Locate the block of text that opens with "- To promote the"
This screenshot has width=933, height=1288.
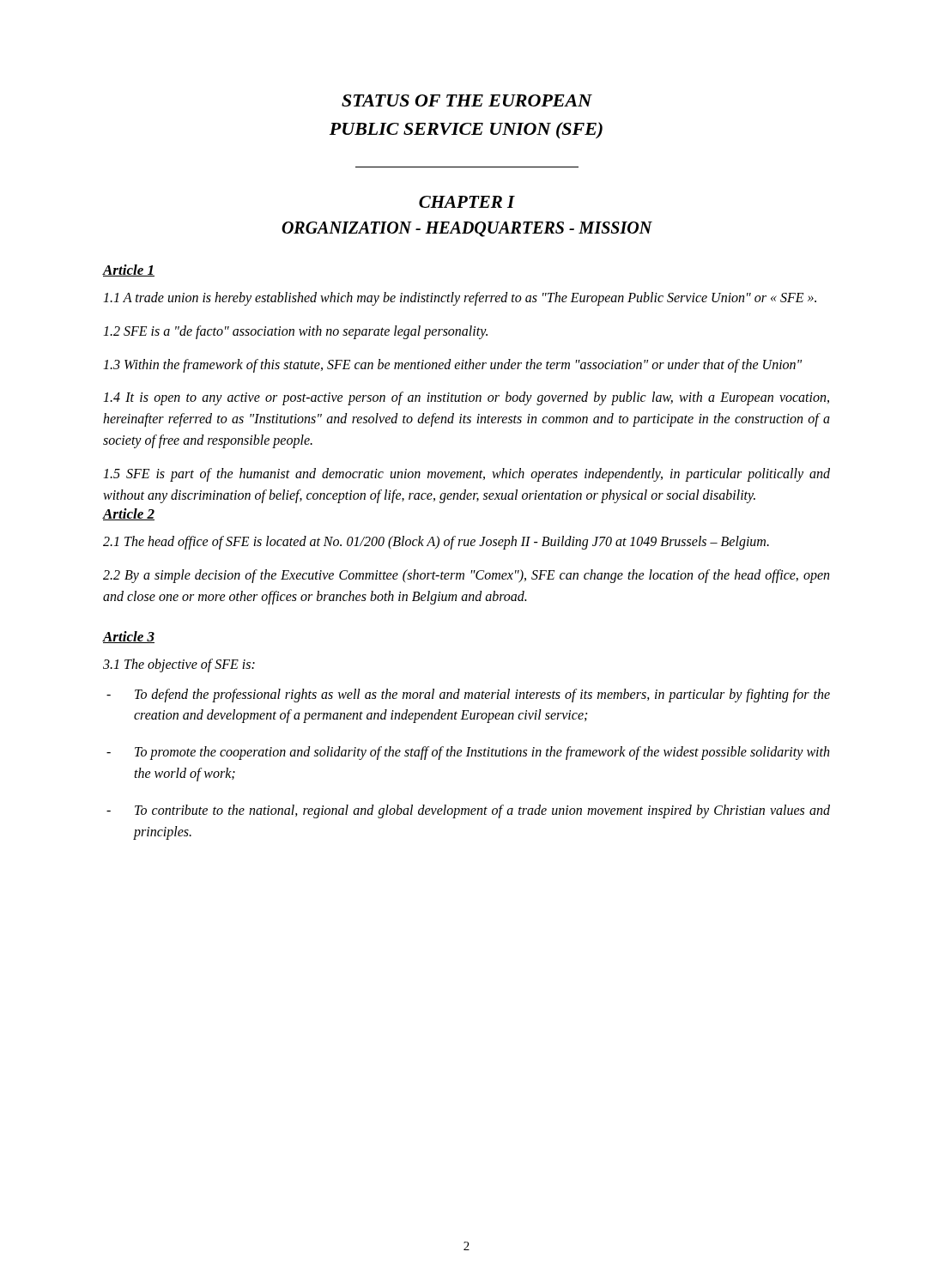click(x=466, y=763)
